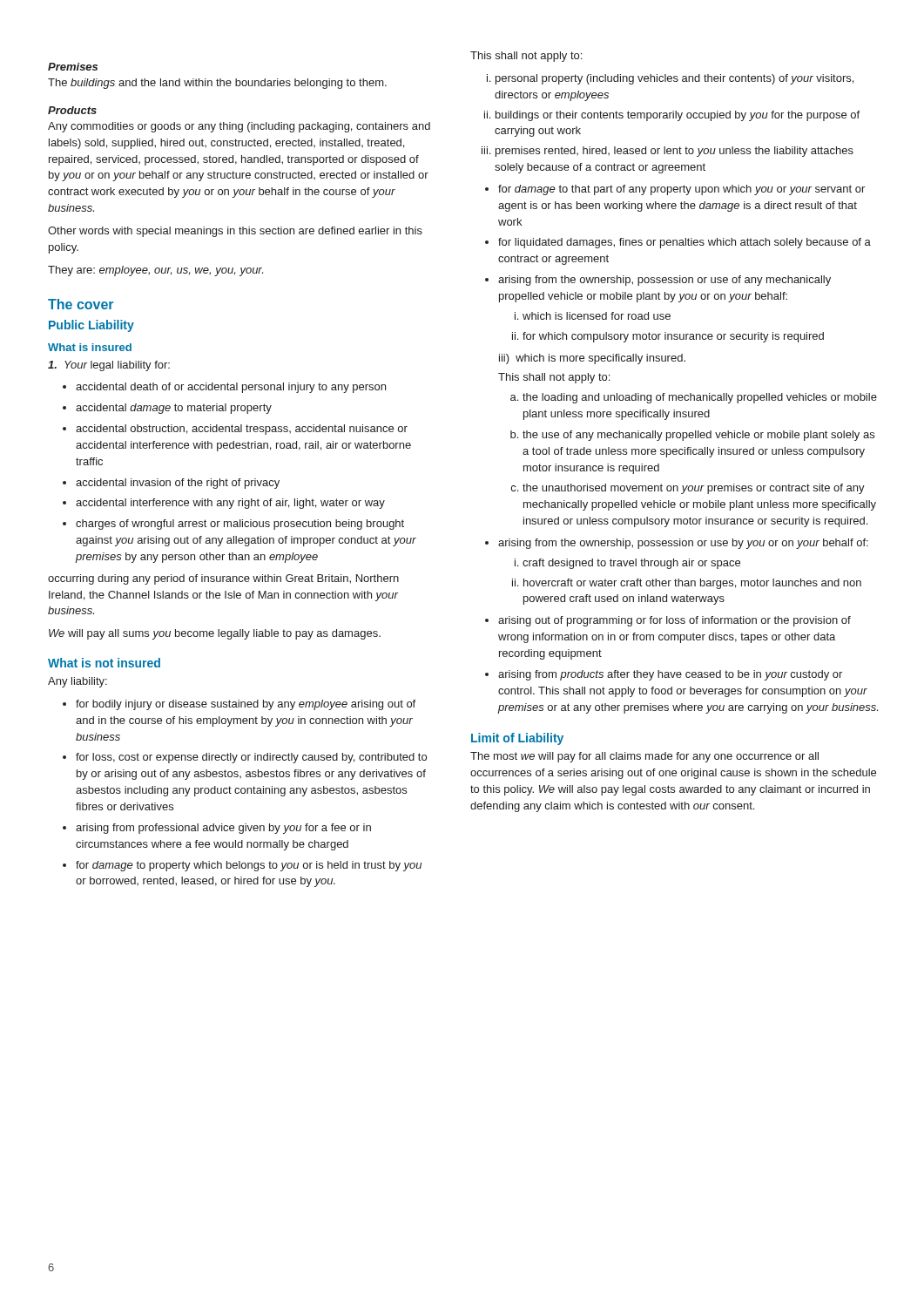The width and height of the screenshot is (924, 1307).
Task: Locate the list item containing "the use of any"
Action: tap(699, 451)
